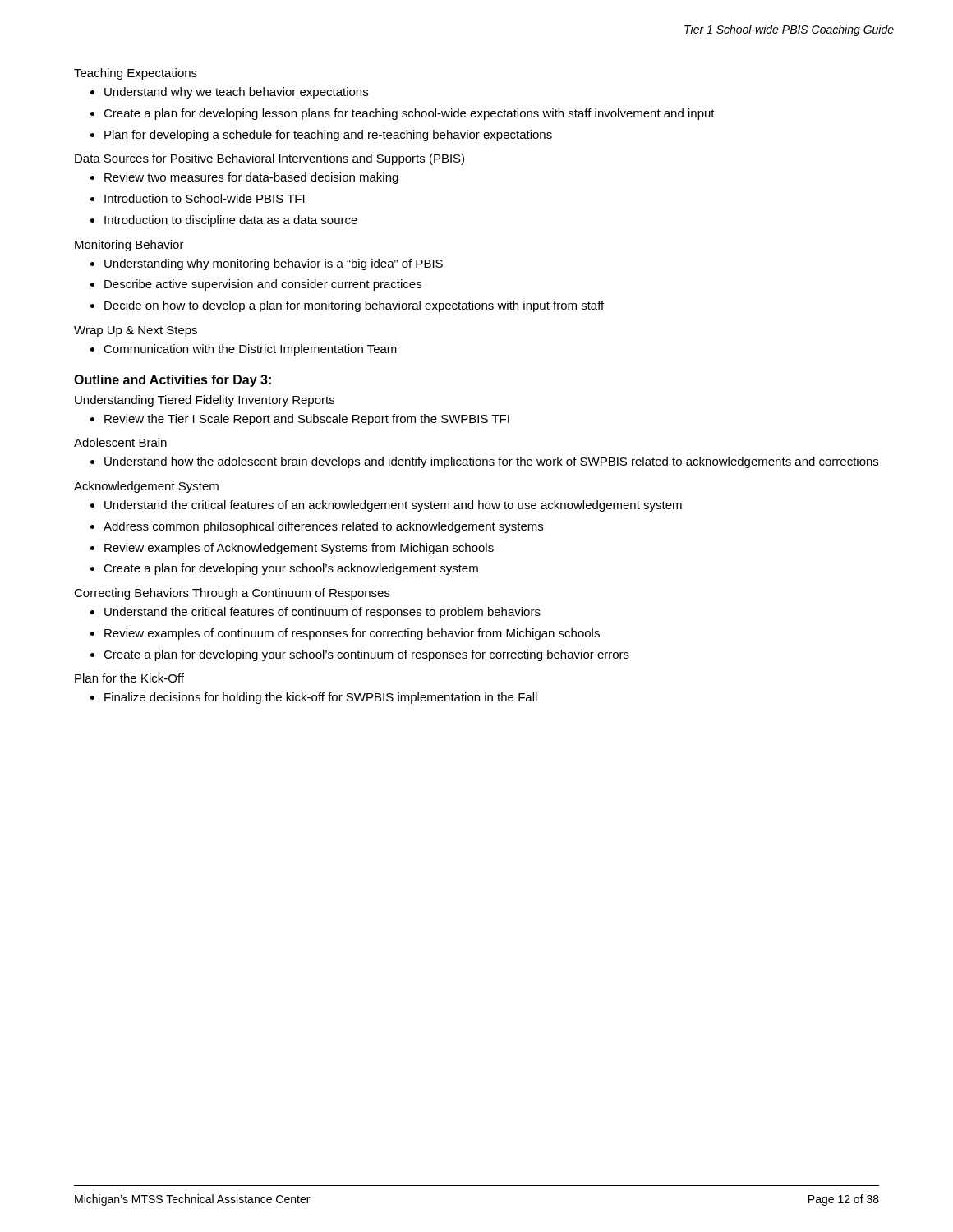Click on the list item with the text "Decide on how to develop a plan for"
Viewport: 953px width, 1232px height.
point(354,305)
